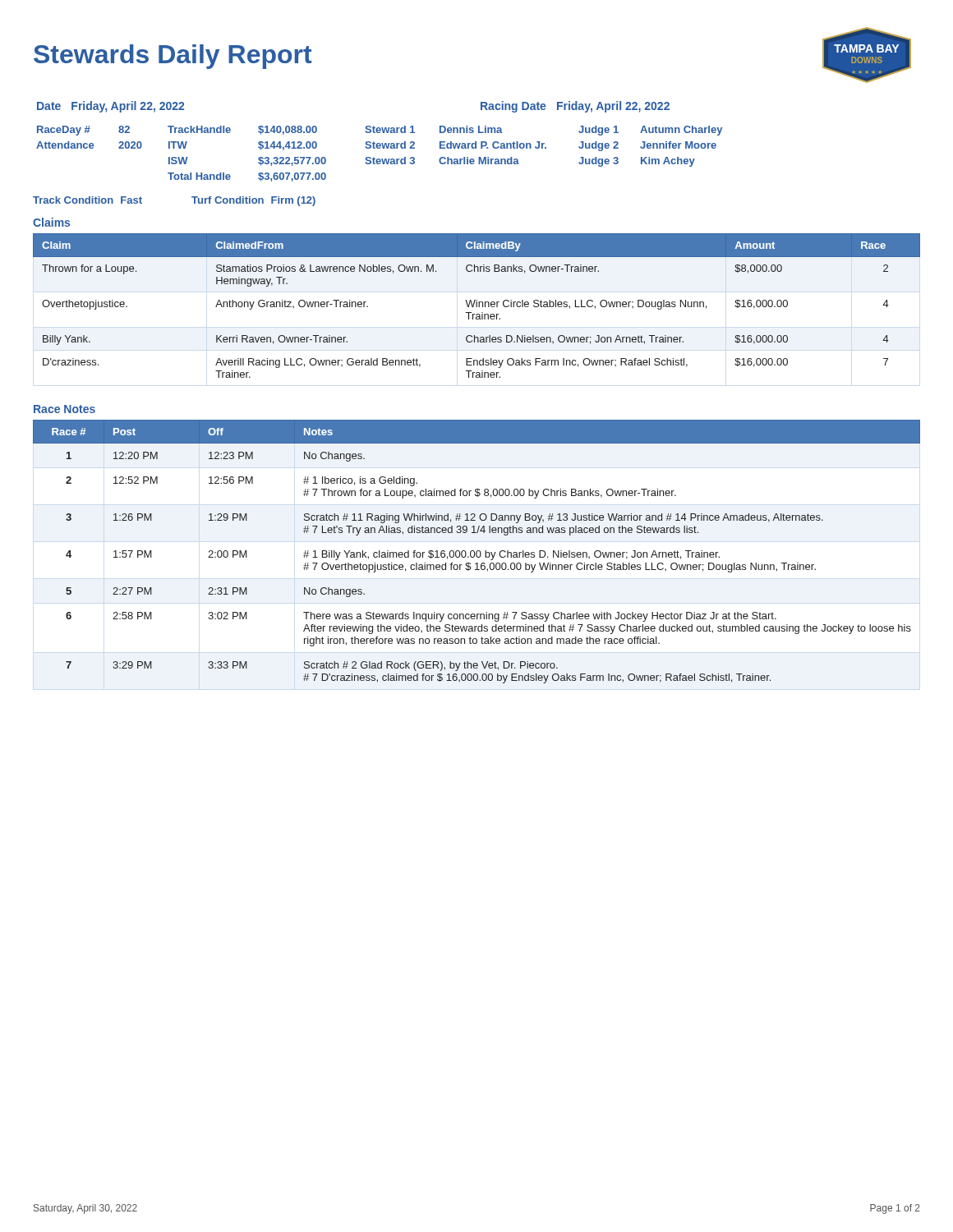This screenshot has width=953, height=1232.
Task: Point to the block beginning "Date Friday, April 22, 2022 Racing Date"
Action: coord(476,106)
